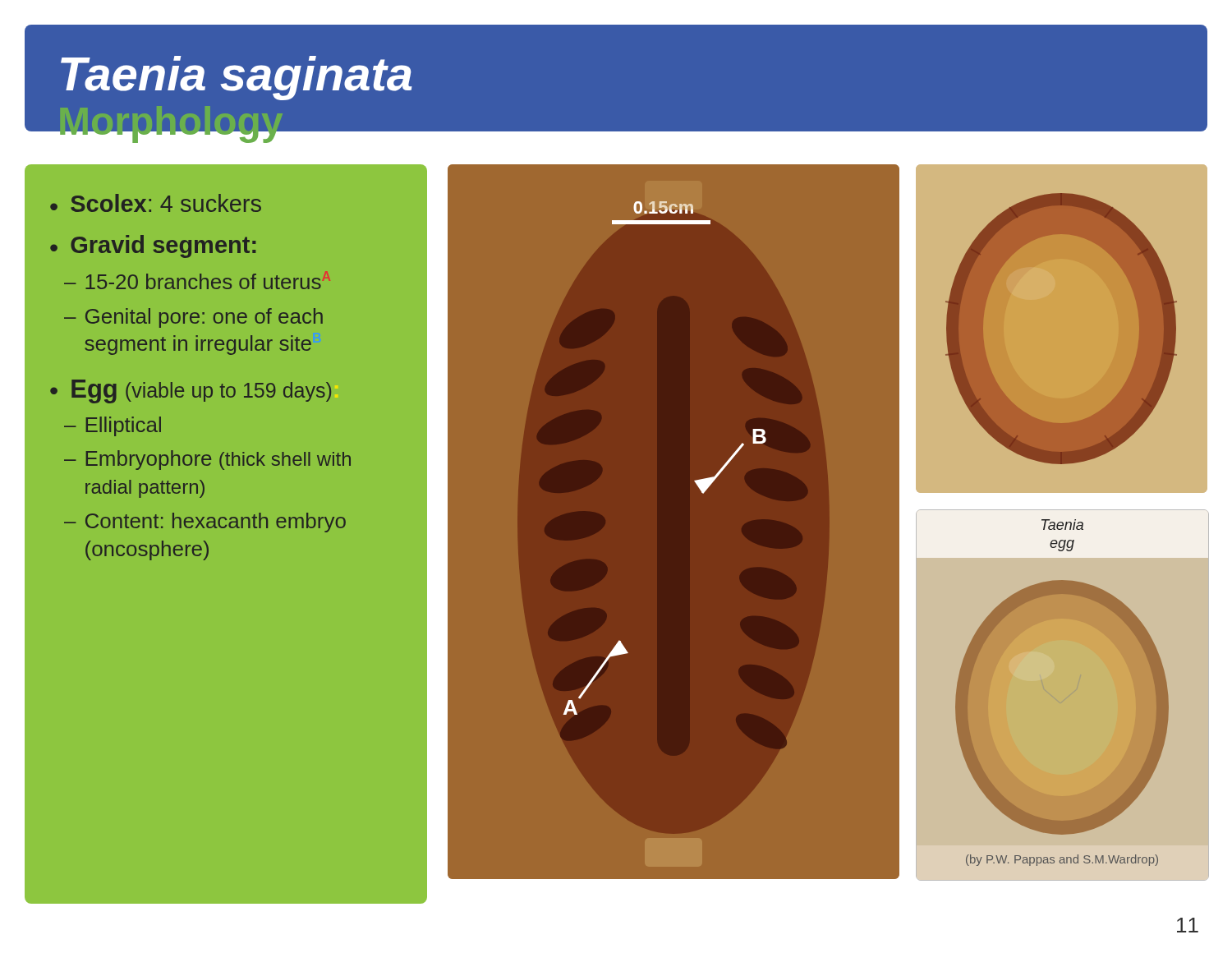1232x953 pixels.
Task: Select the title
Action: (616, 89)
